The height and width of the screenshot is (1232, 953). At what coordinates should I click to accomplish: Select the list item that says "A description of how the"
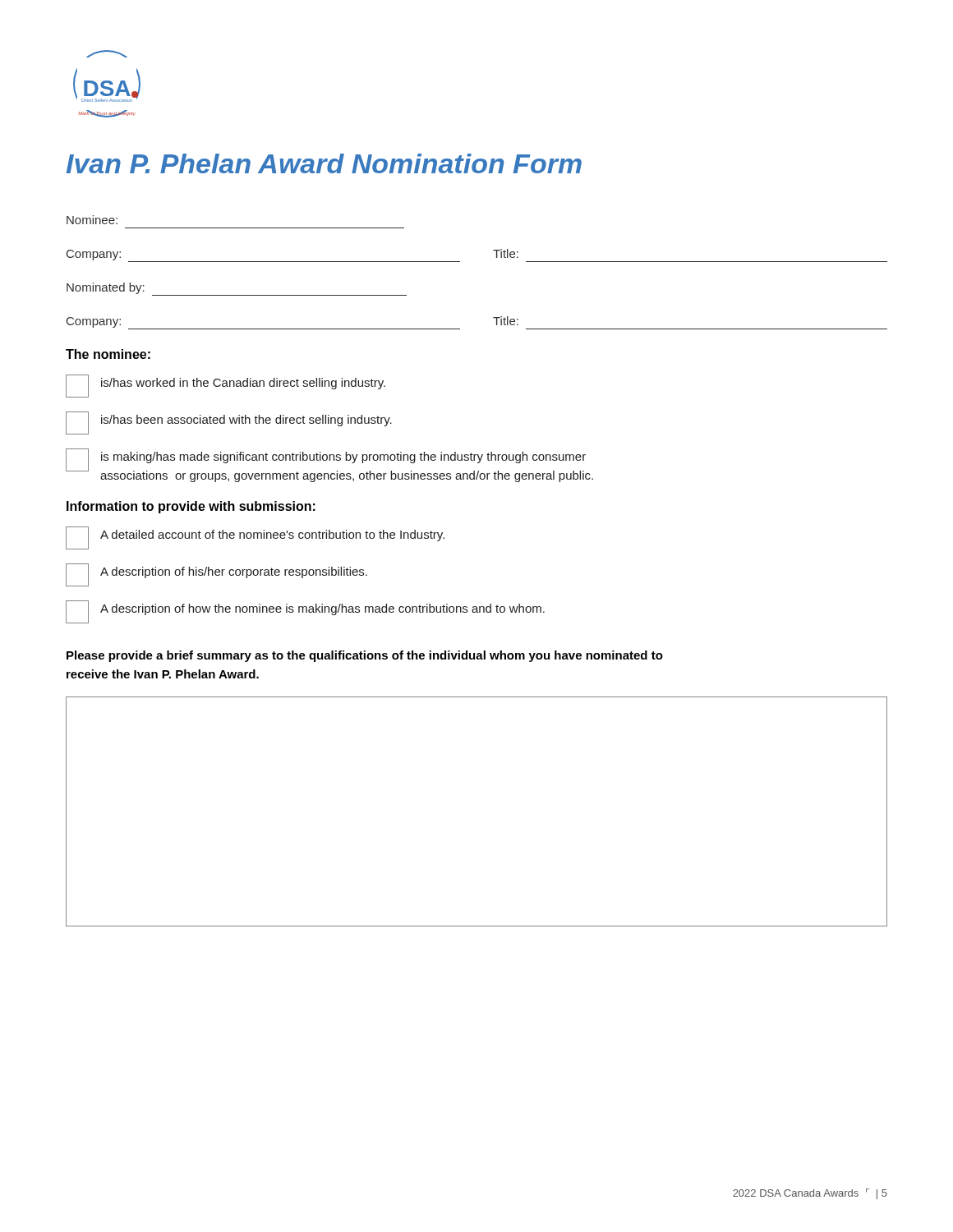[x=306, y=612]
